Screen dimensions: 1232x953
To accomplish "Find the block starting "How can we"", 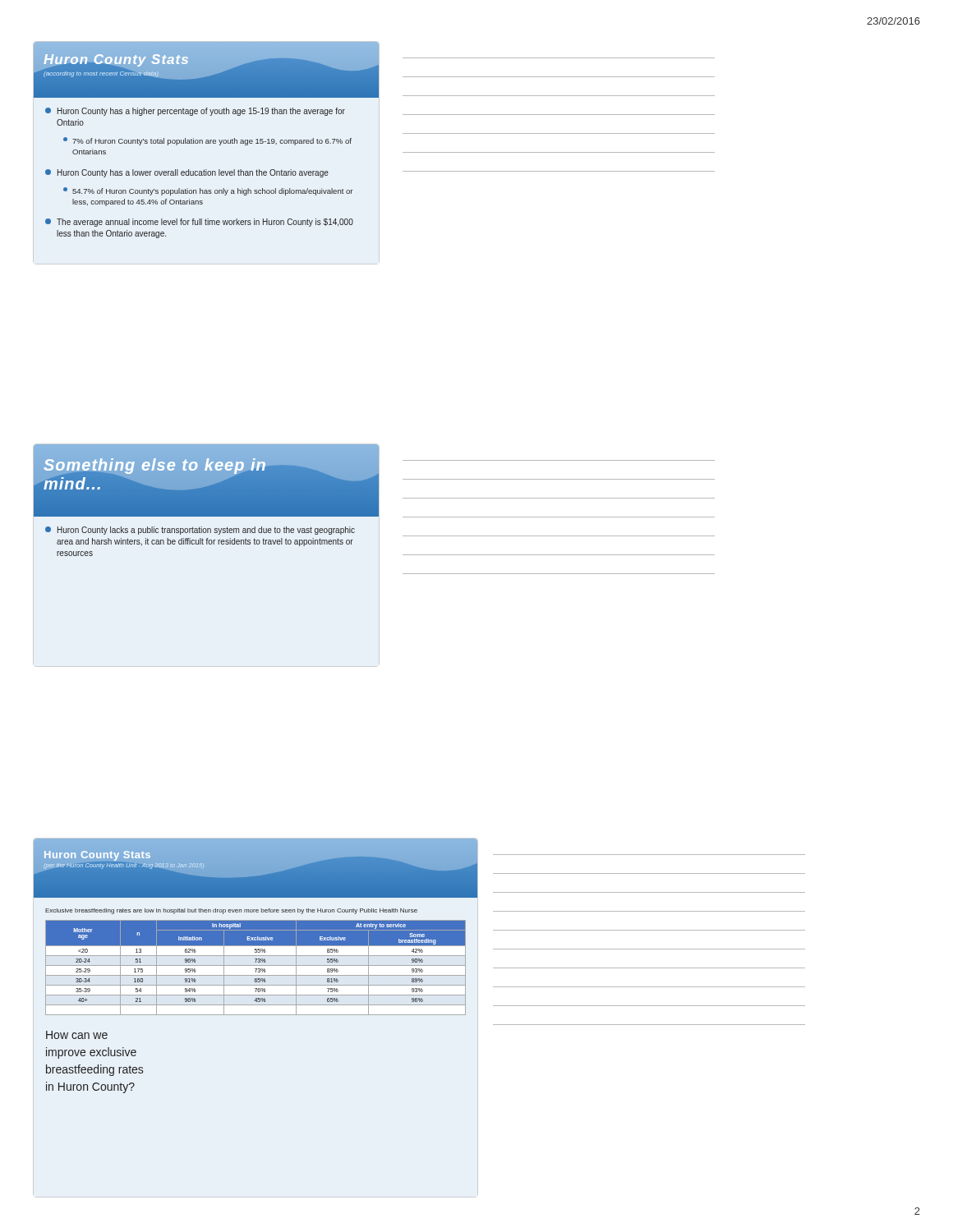I will click(94, 1061).
